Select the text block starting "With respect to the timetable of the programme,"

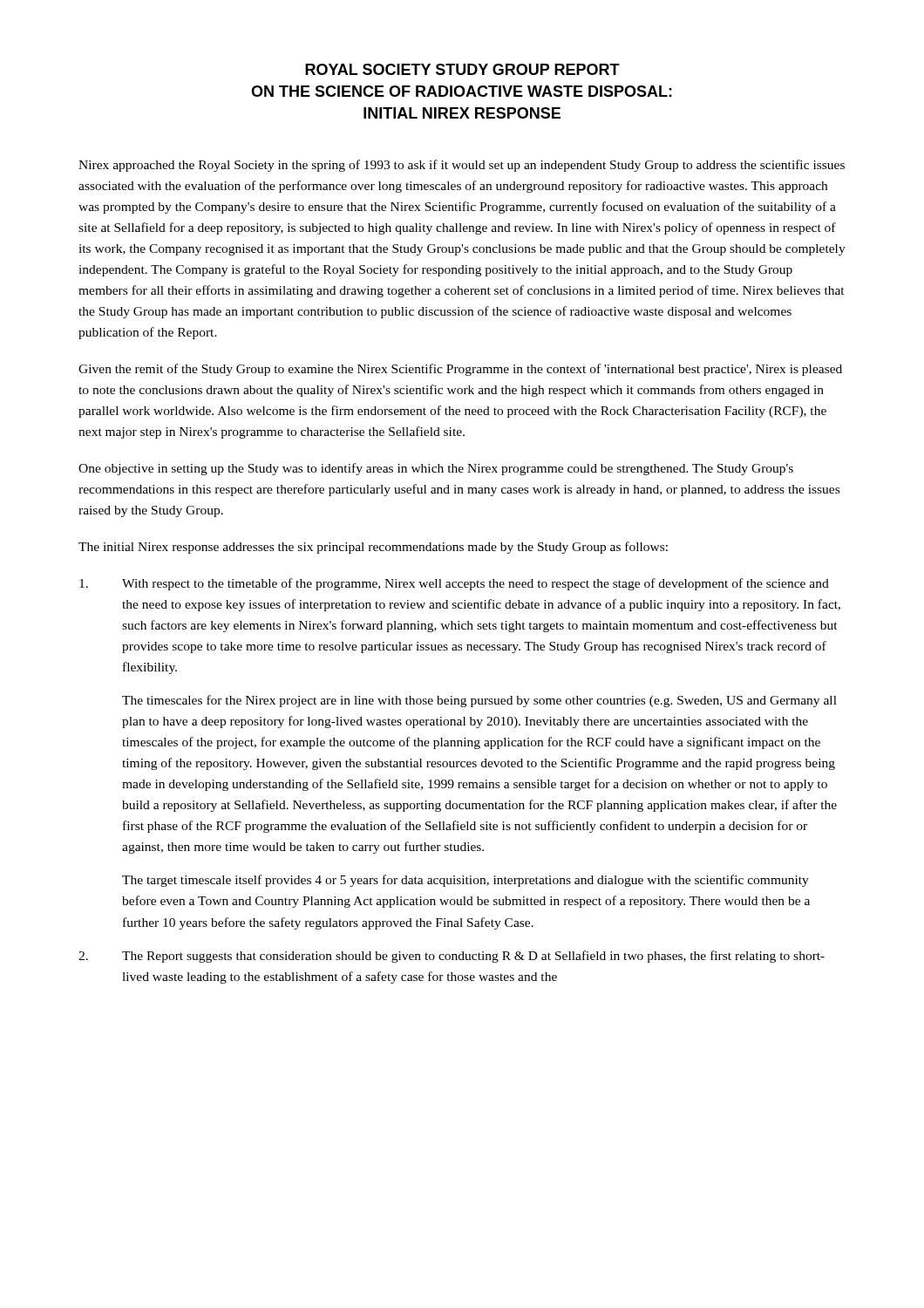click(x=462, y=753)
